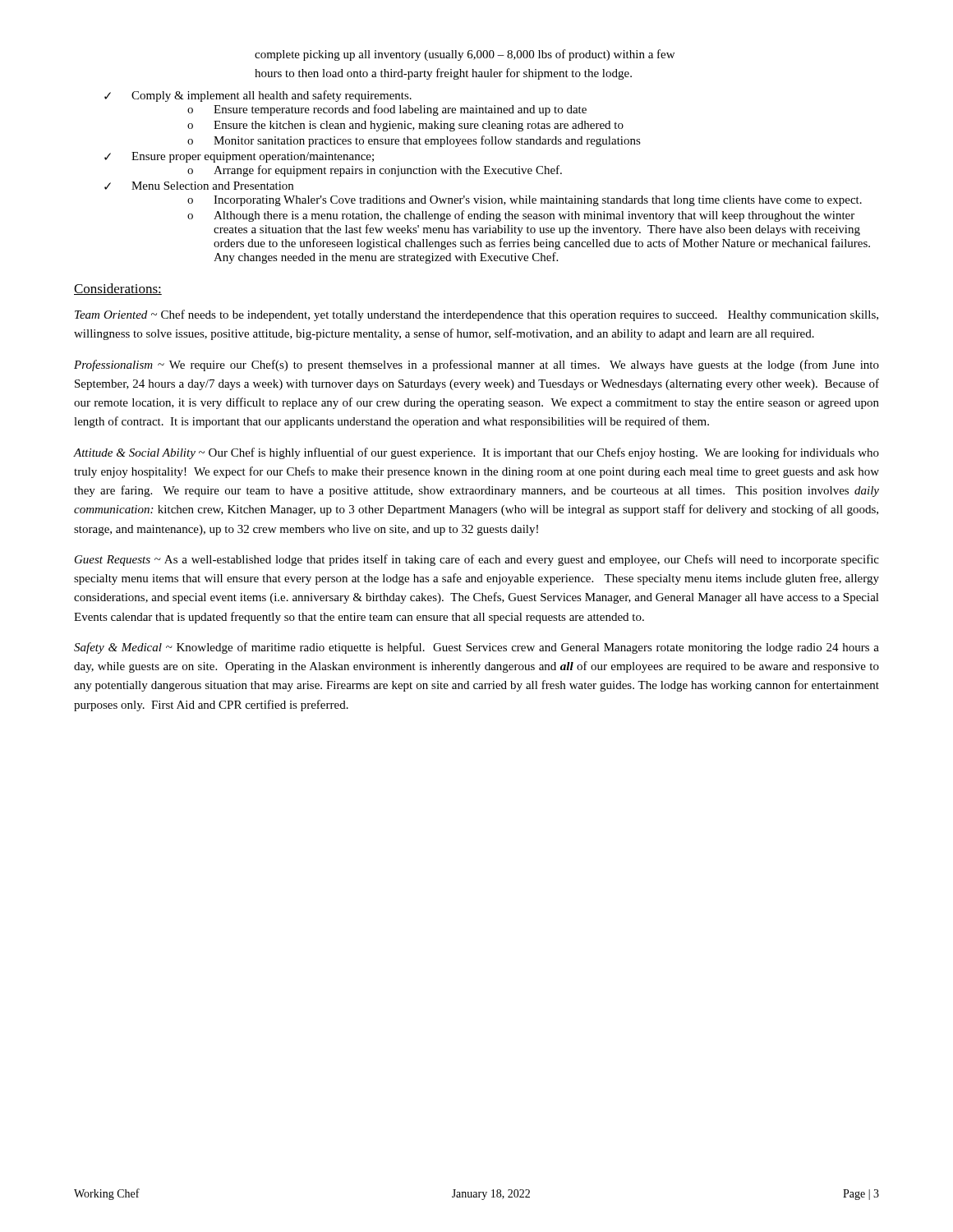Where is the passage that starts "Ensure the kitchen is"?
This screenshot has width=953, height=1232.
(x=419, y=125)
